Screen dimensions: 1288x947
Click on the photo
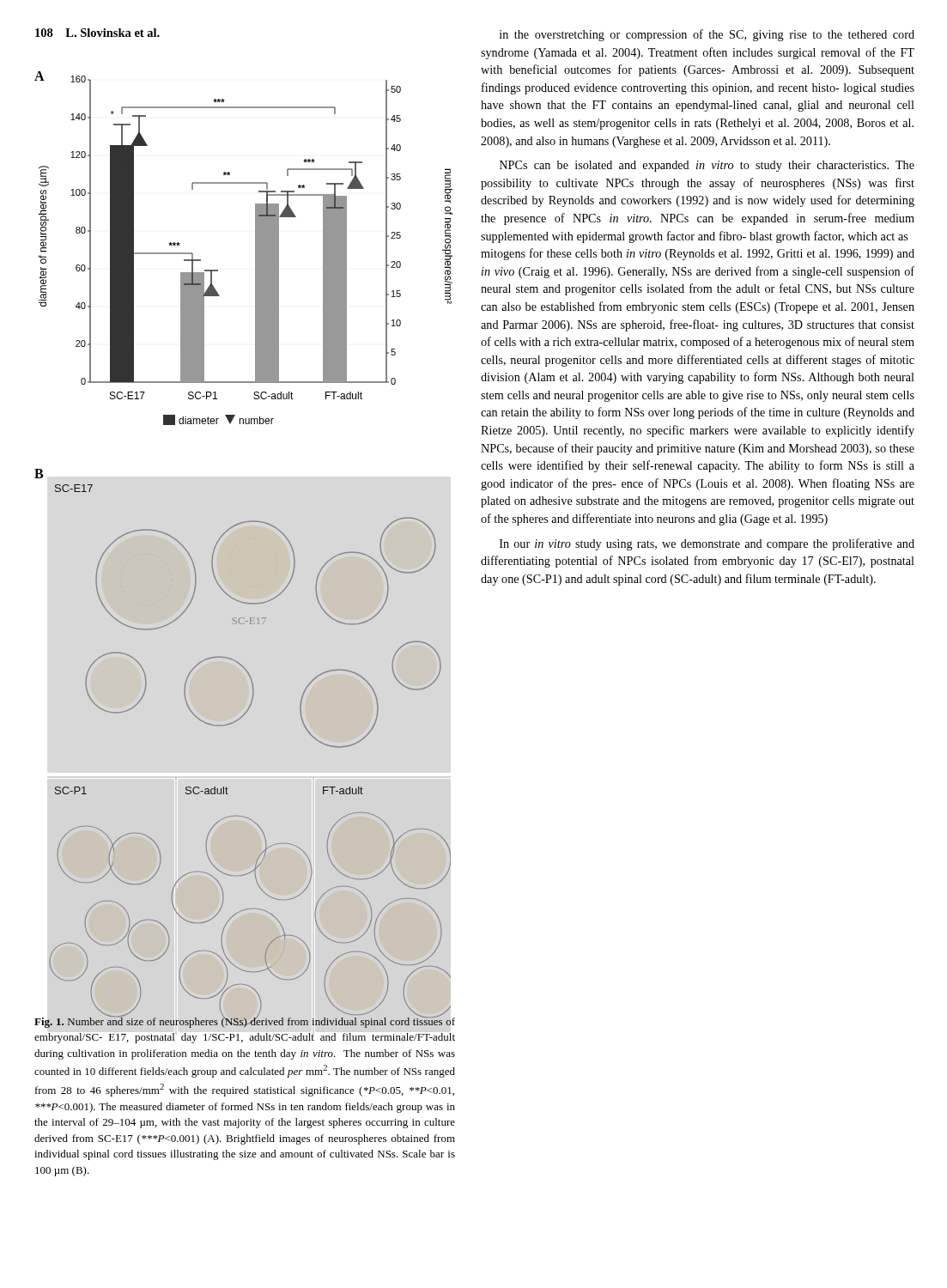pyautogui.click(x=249, y=756)
